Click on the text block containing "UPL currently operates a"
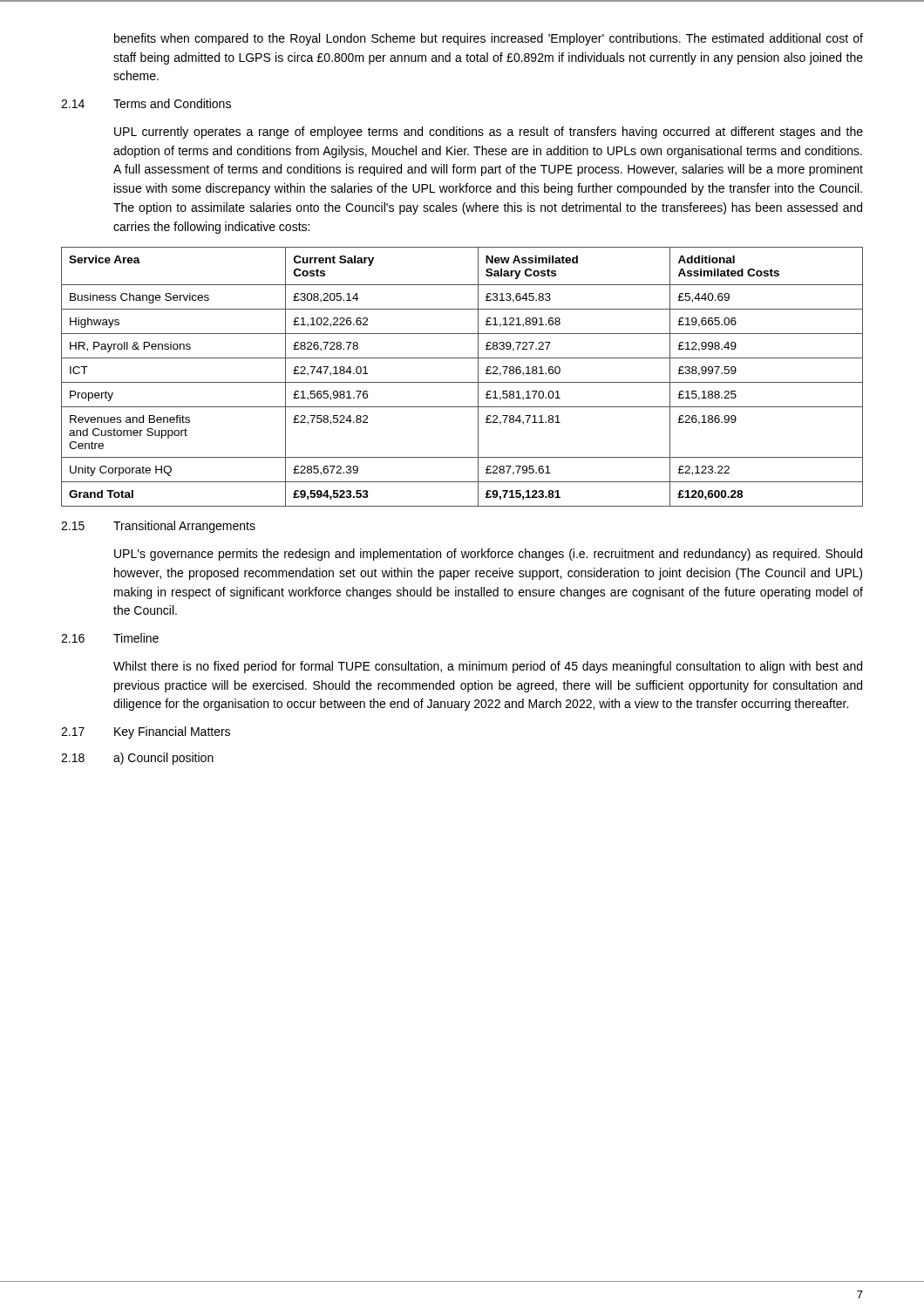The height and width of the screenshot is (1308, 924). pyautogui.click(x=488, y=179)
